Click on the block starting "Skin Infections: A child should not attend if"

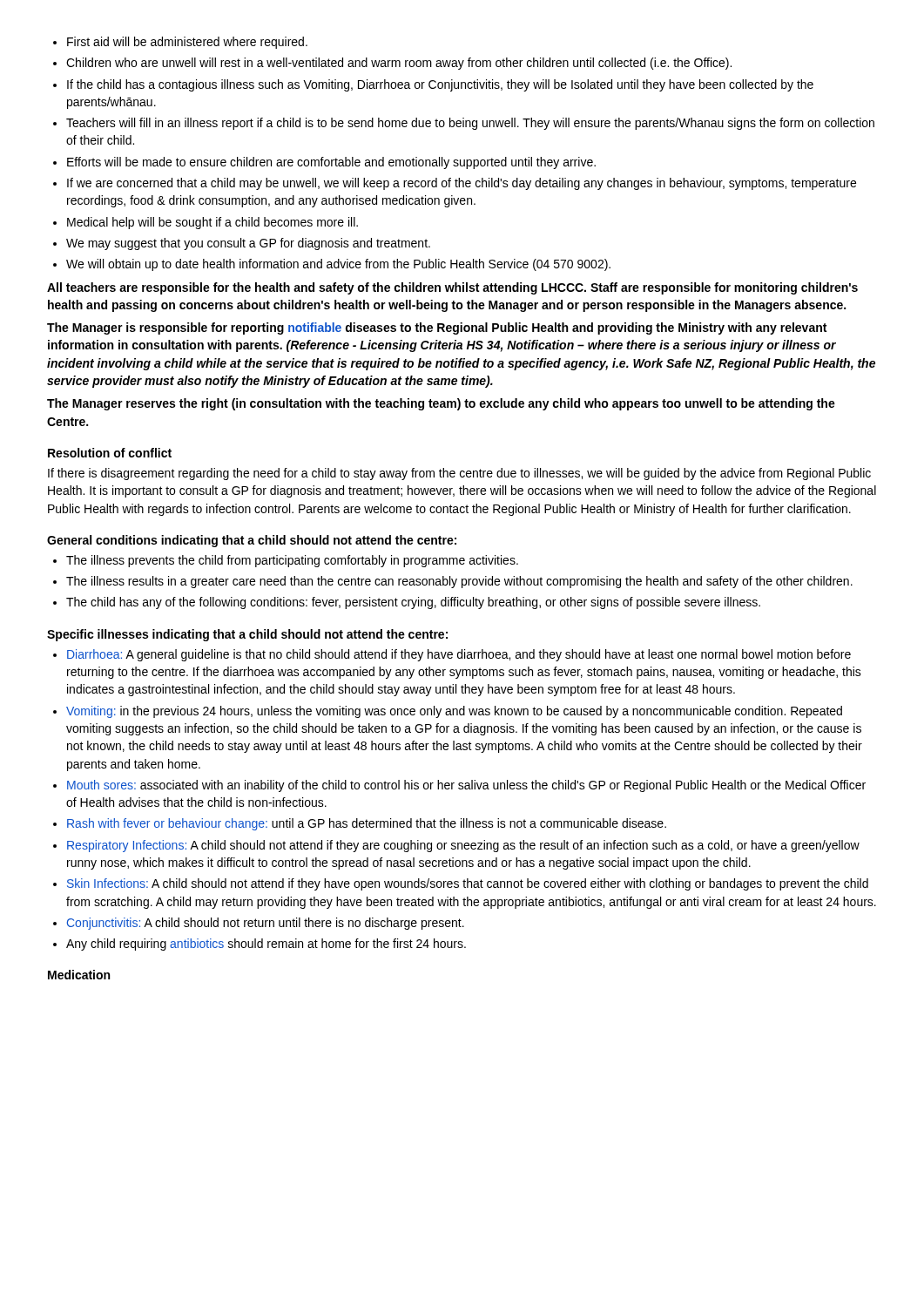click(472, 893)
